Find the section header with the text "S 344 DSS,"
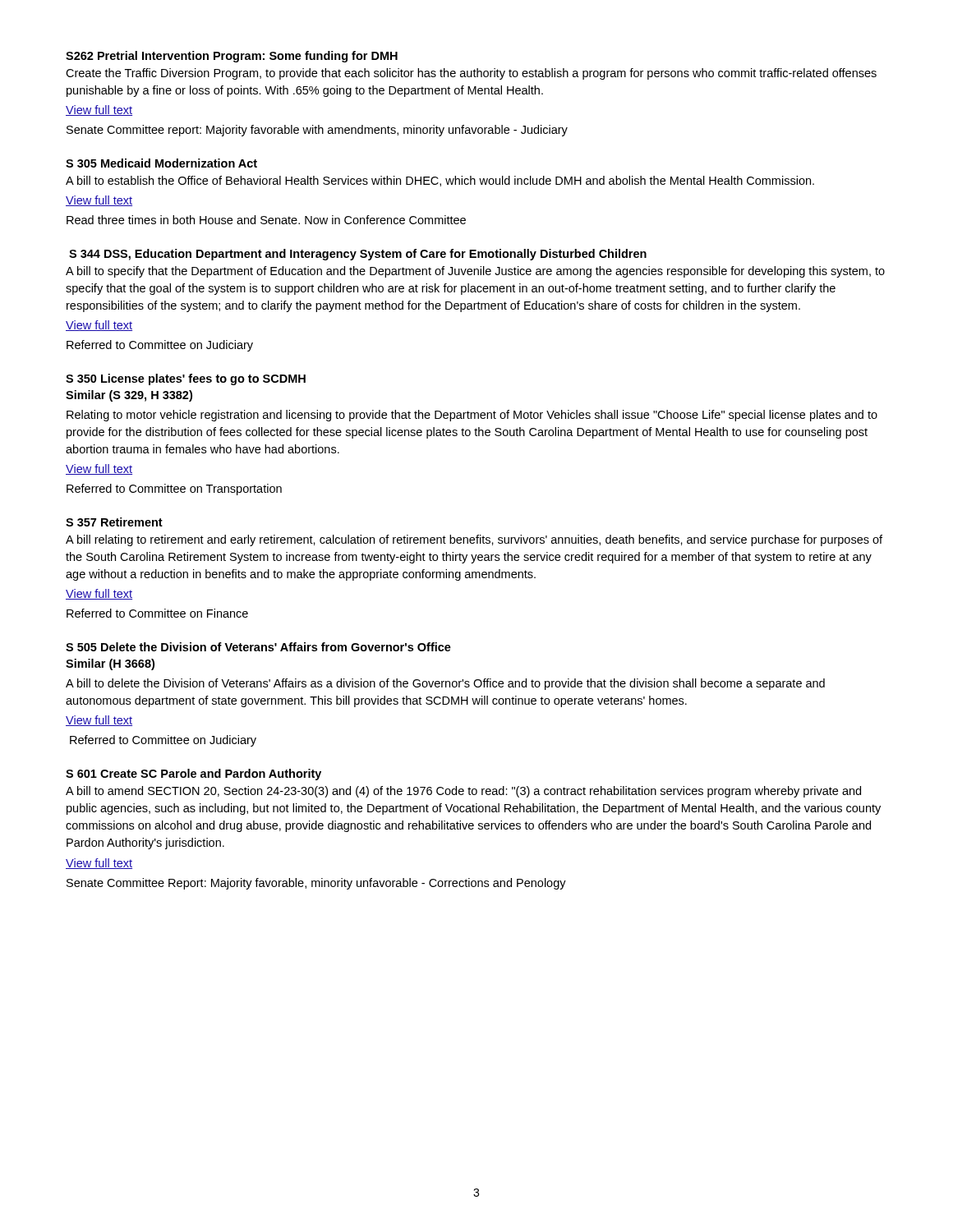Screen dimensions: 1232x953 [356, 254]
